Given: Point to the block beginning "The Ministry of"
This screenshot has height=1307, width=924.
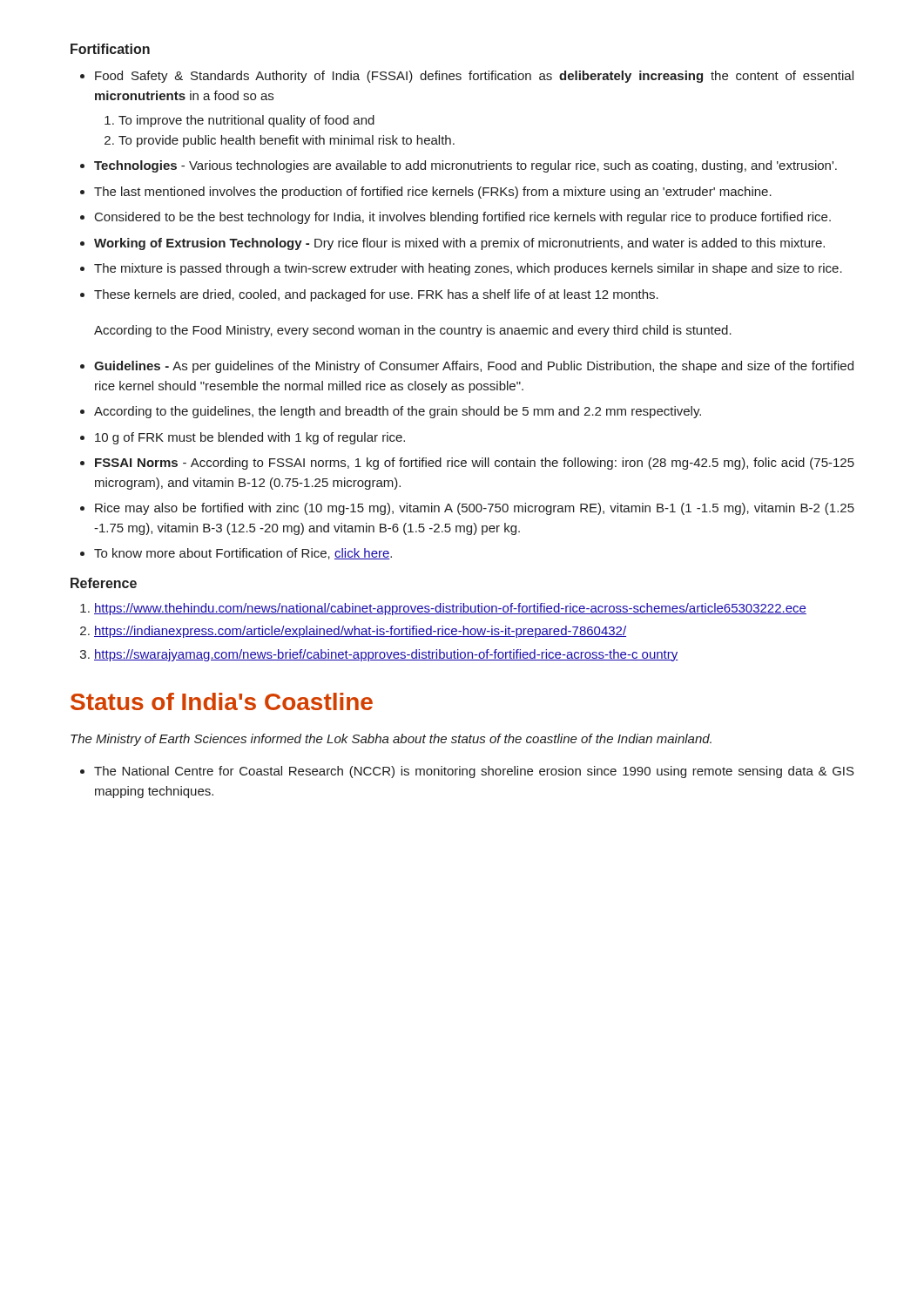Looking at the screenshot, I should tap(462, 739).
